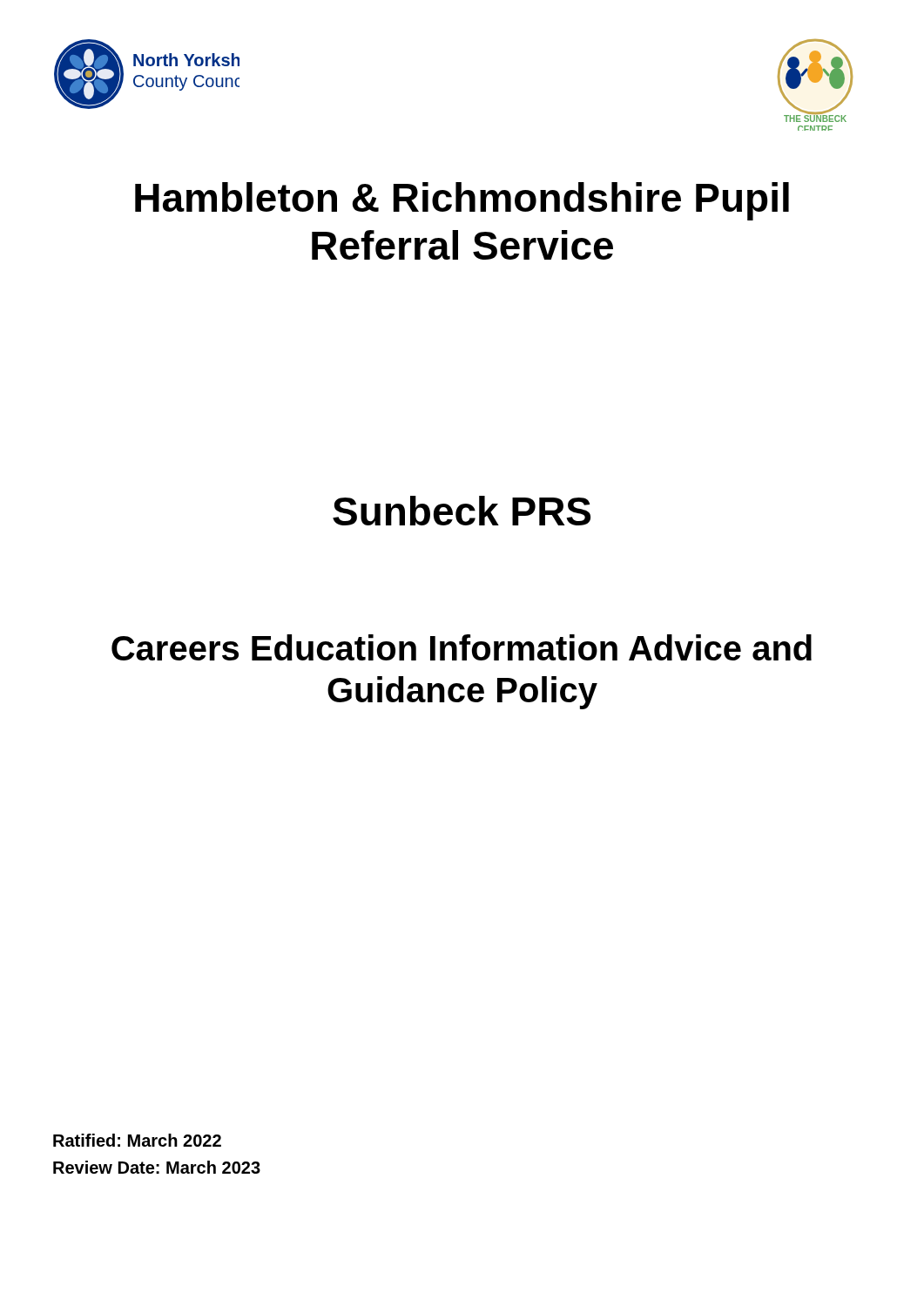The image size is (924, 1307).
Task: Locate the passage starting "Careers Education Information"
Action: (x=462, y=669)
